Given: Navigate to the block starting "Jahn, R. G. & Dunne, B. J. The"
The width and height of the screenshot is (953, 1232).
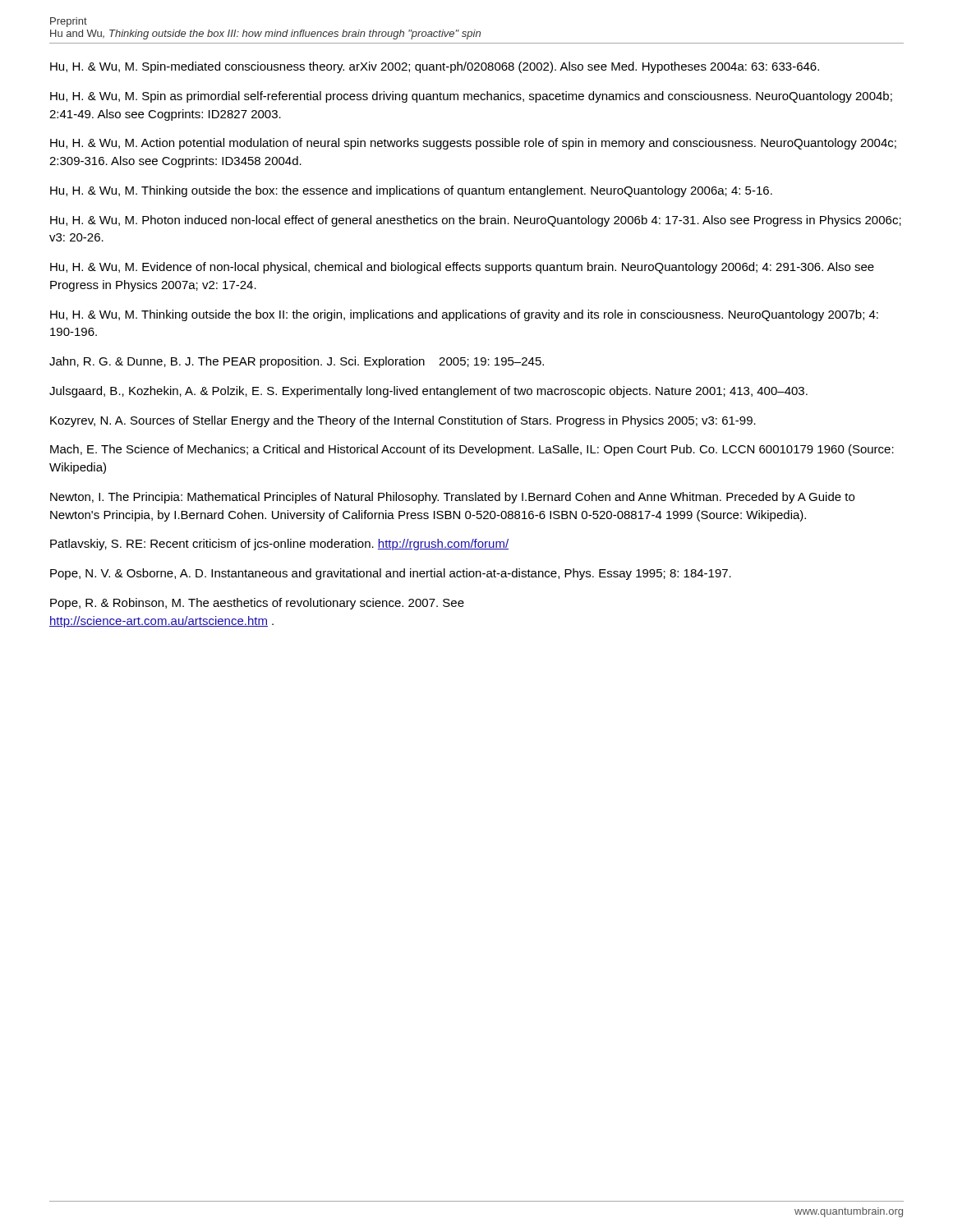Looking at the screenshot, I should coord(297,361).
